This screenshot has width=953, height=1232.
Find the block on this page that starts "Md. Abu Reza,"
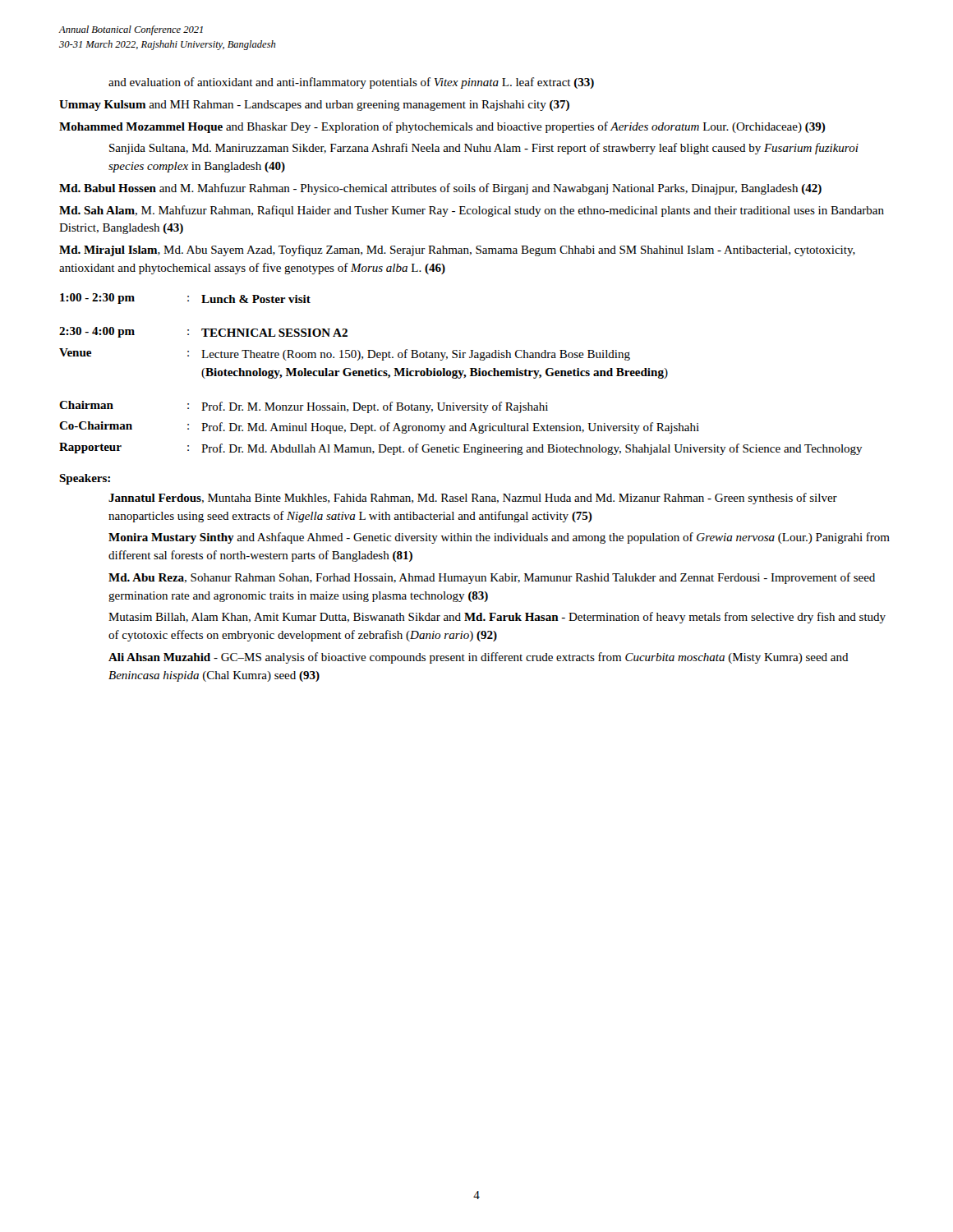point(492,586)
